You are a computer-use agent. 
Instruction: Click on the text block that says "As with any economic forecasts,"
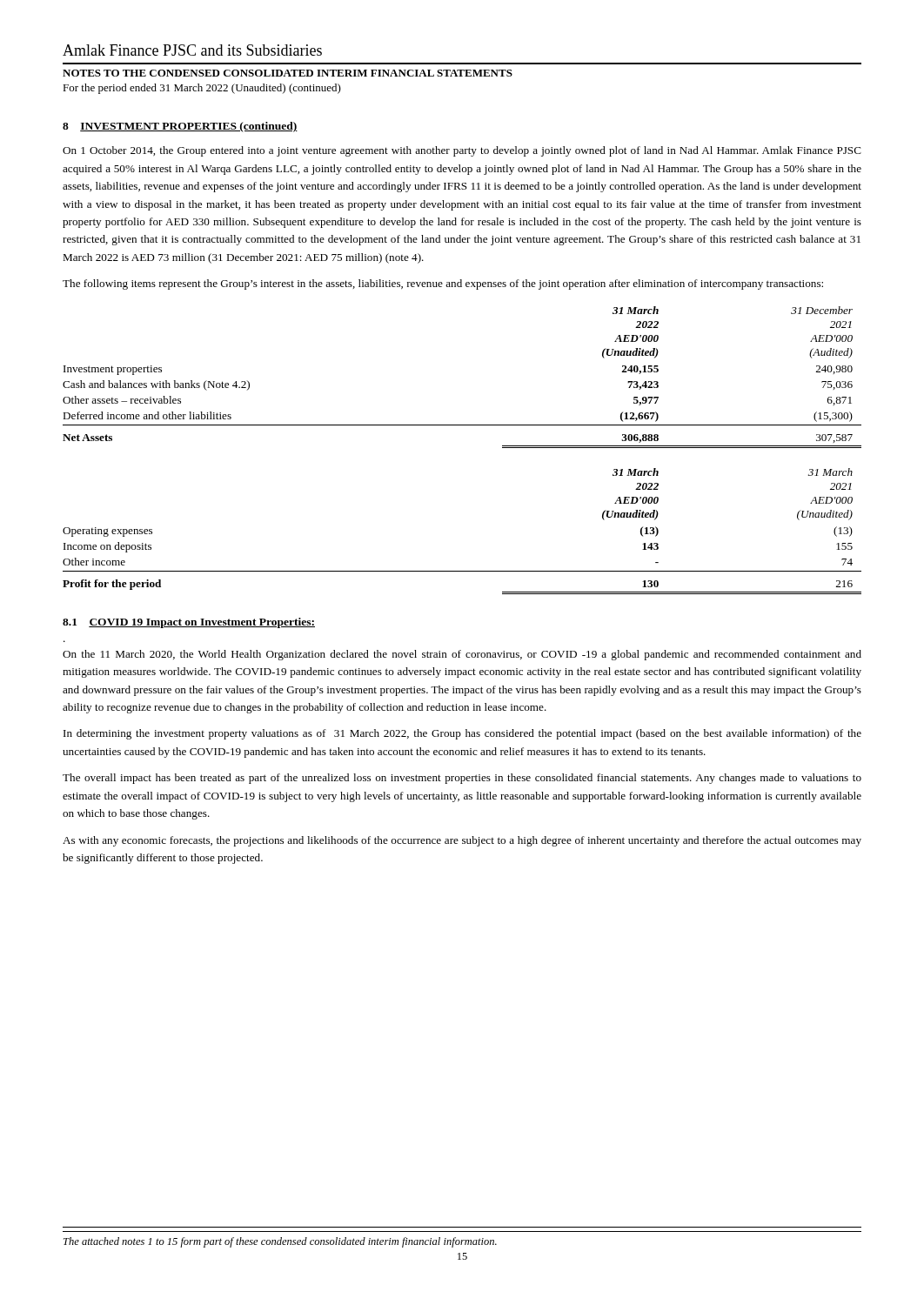tap(462, 849)
